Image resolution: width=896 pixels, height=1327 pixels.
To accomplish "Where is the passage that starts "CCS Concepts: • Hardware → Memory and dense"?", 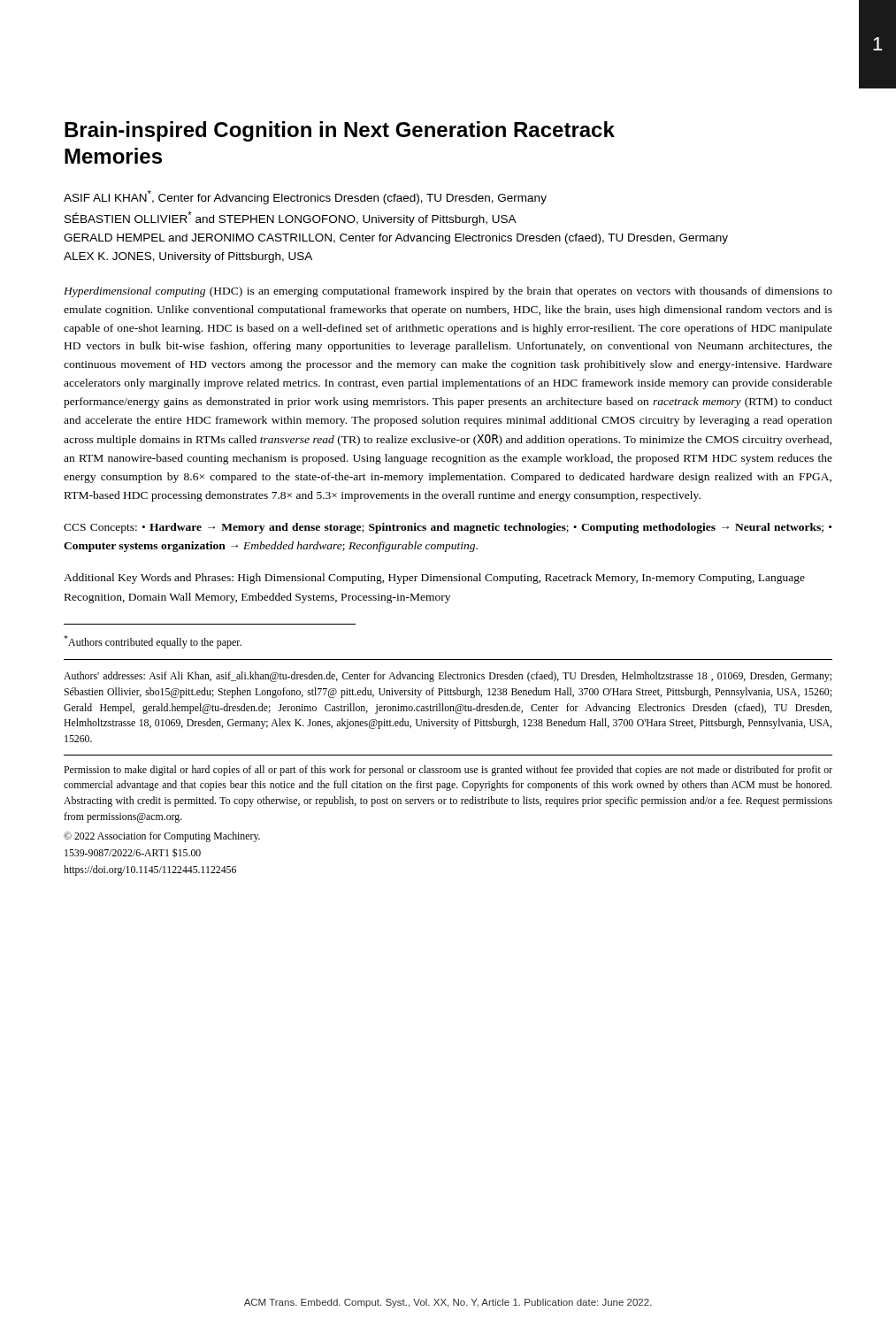I will (448, 536).
